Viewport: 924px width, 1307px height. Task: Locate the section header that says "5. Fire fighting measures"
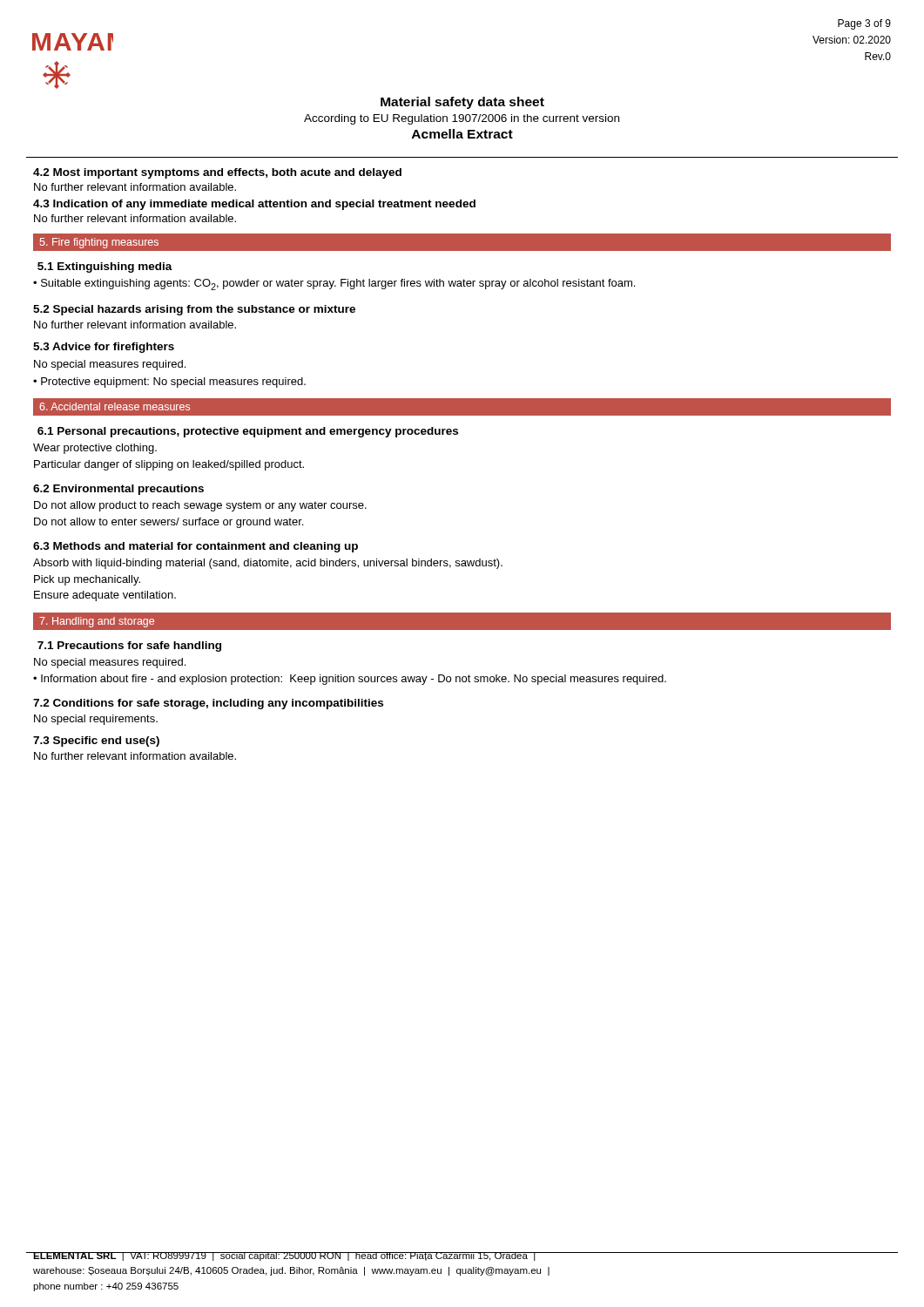pos(99,242)
